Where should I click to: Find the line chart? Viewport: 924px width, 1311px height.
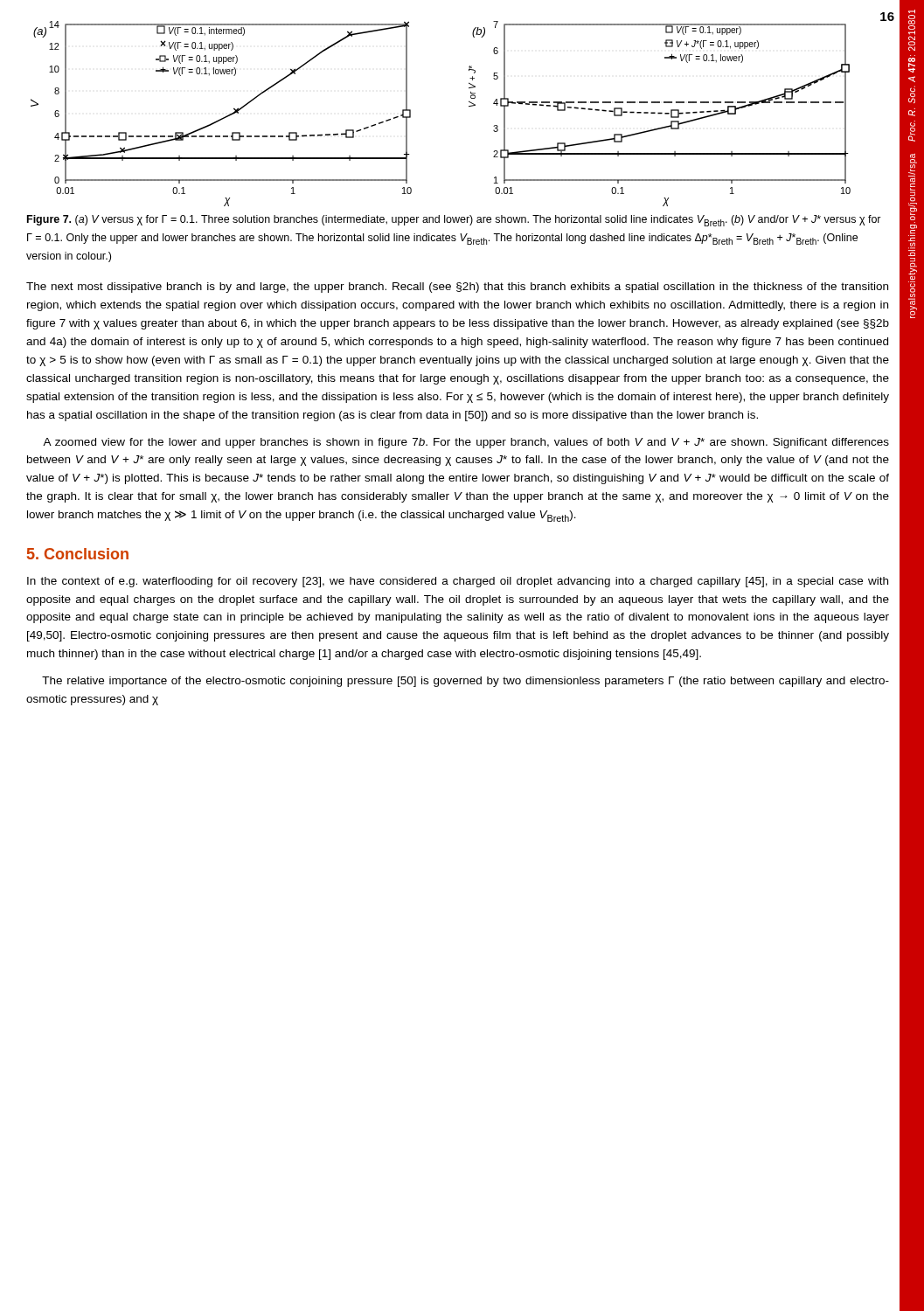point(458,112)
